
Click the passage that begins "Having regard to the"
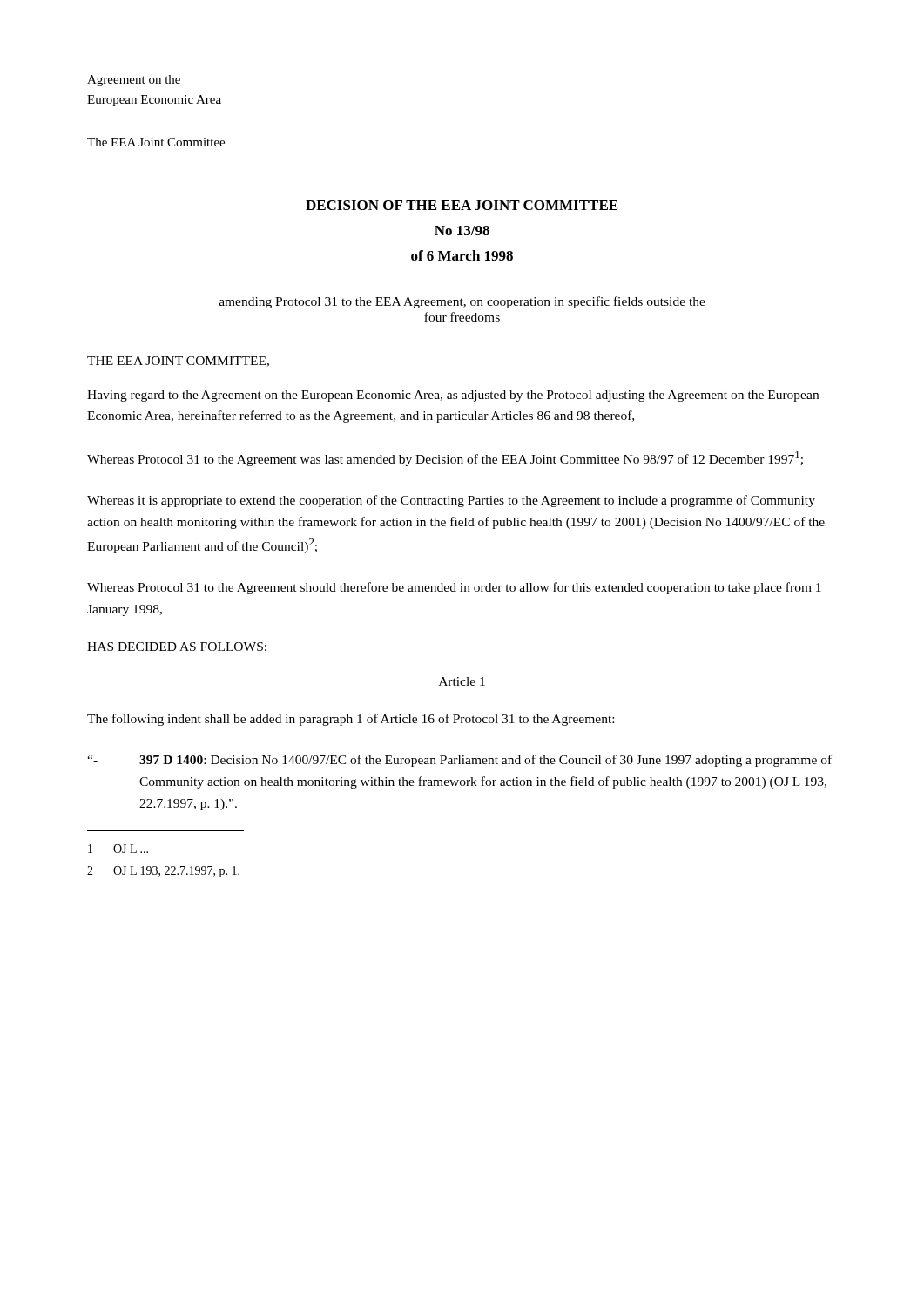[453, 405]
